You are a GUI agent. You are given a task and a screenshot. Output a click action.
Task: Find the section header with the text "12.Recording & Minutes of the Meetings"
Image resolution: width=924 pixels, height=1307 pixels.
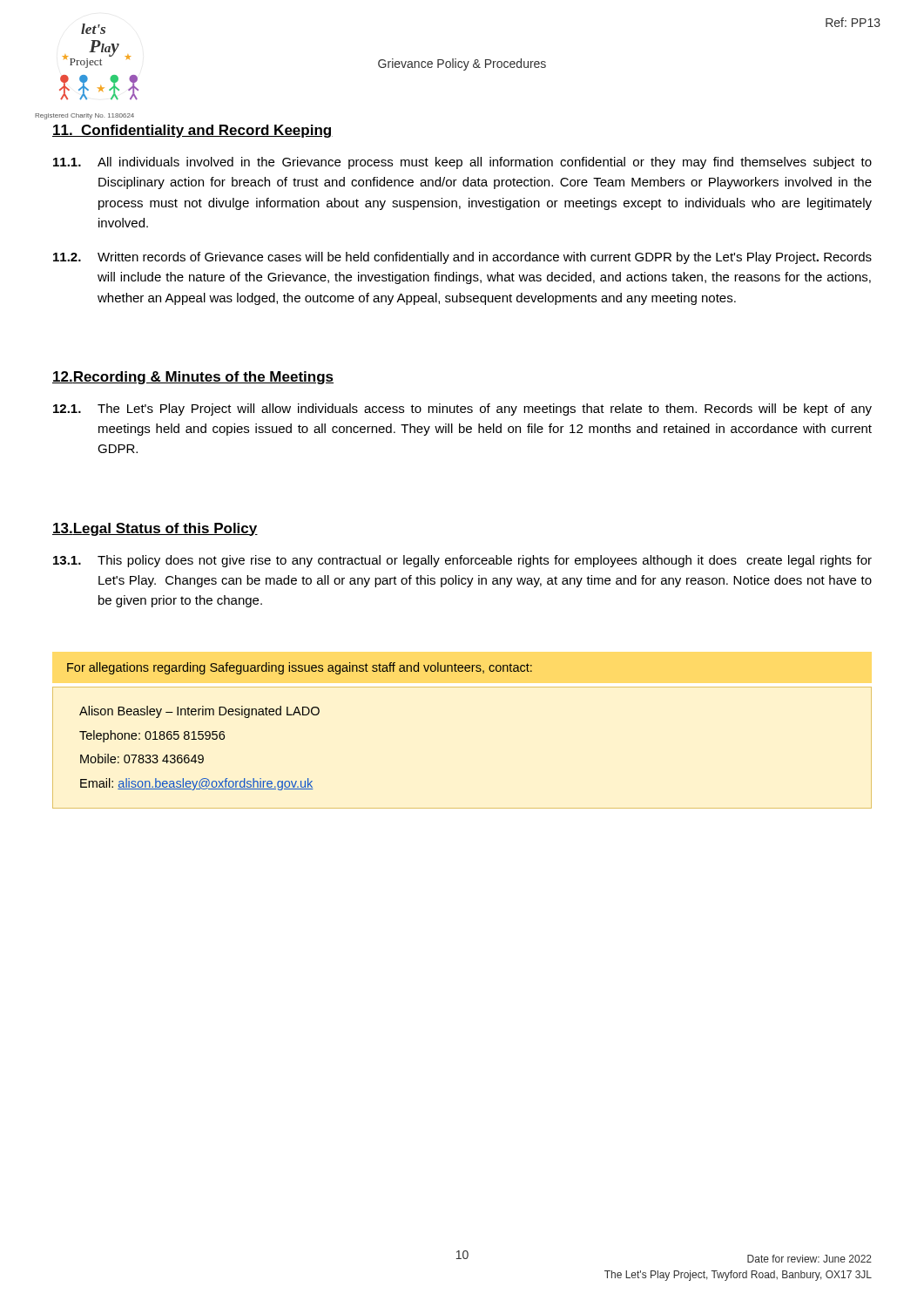tap(193, 377)
